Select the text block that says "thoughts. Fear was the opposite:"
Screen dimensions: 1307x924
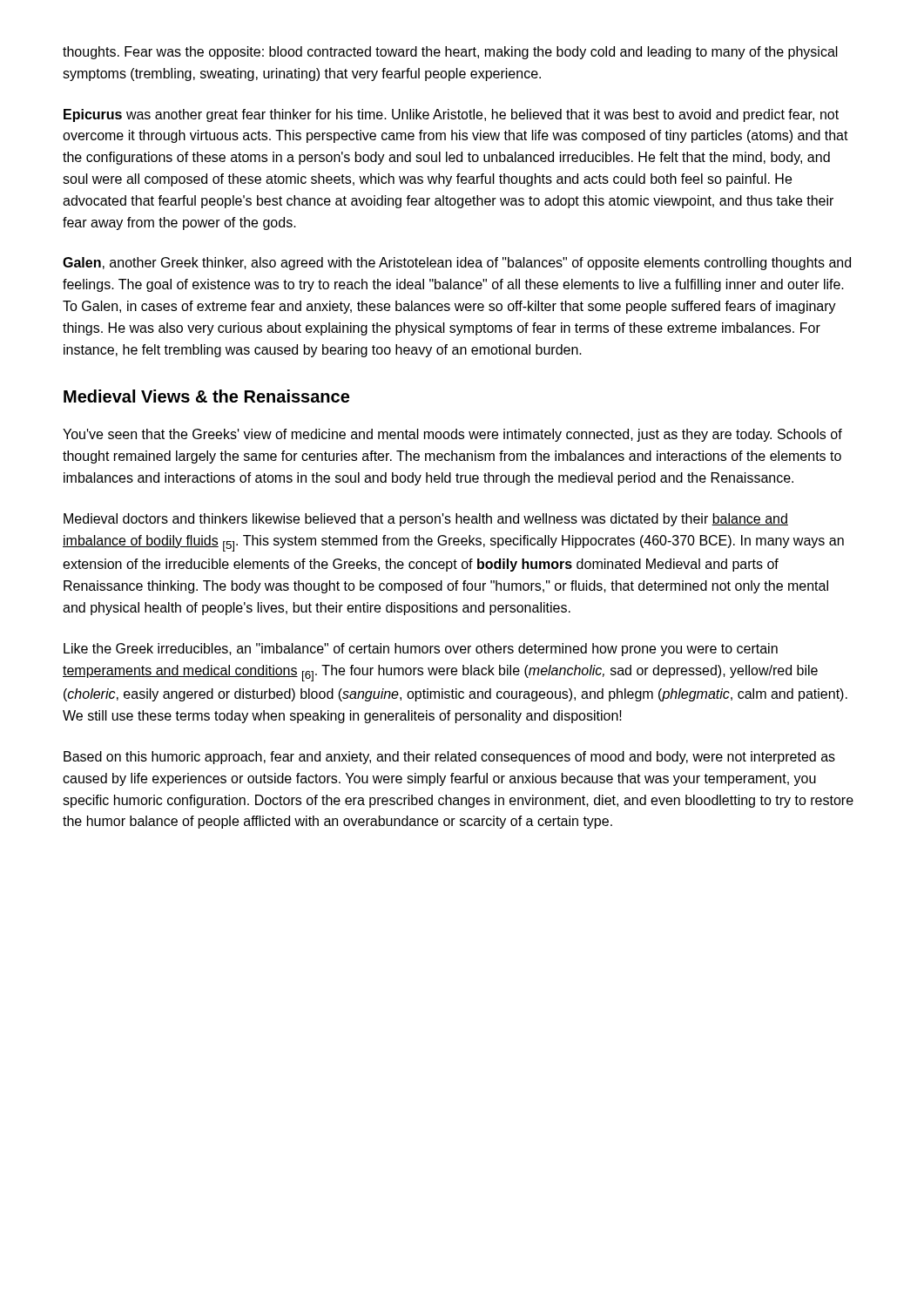450,63
